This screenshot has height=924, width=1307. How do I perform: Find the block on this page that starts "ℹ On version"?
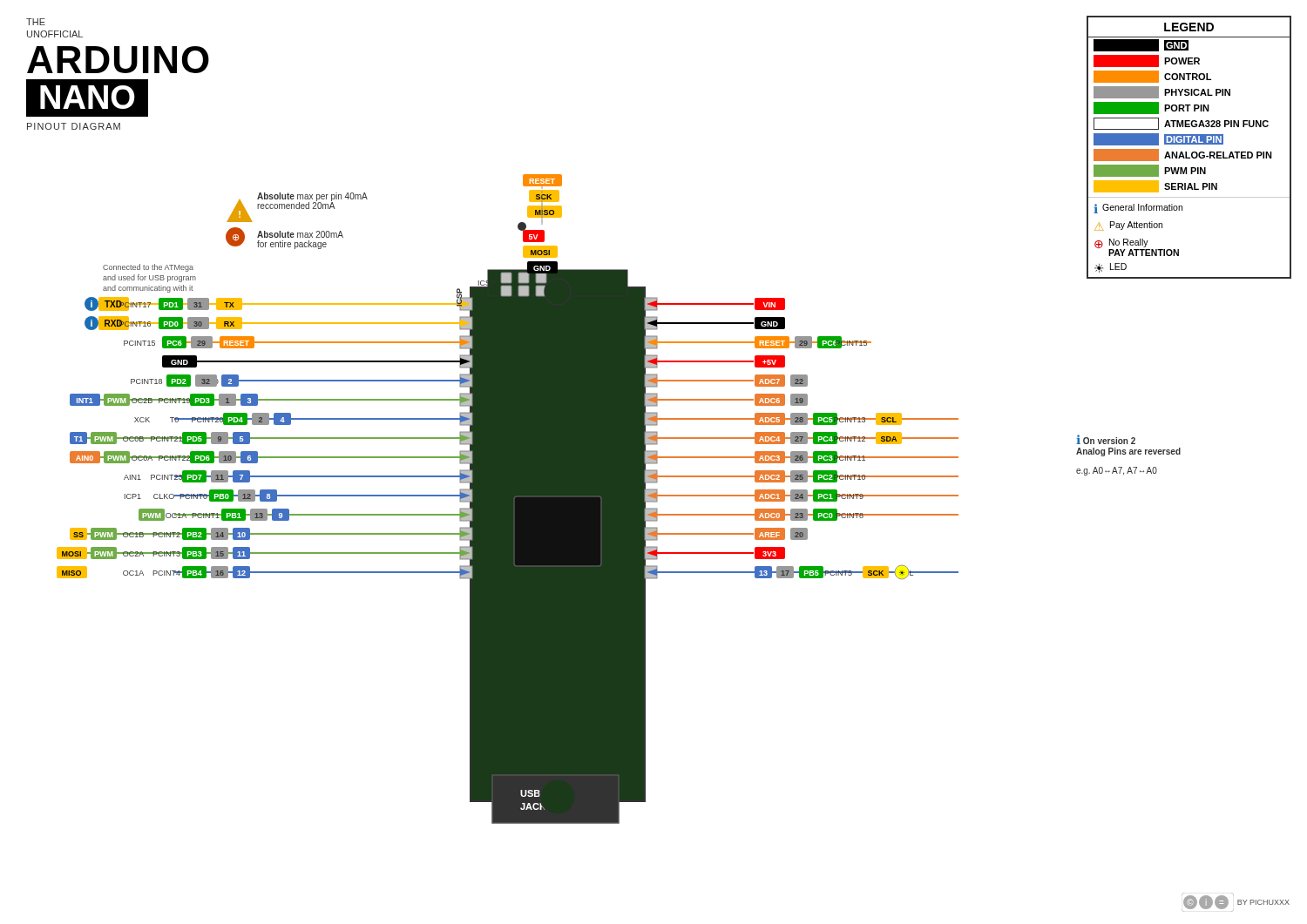point(1128,454)
